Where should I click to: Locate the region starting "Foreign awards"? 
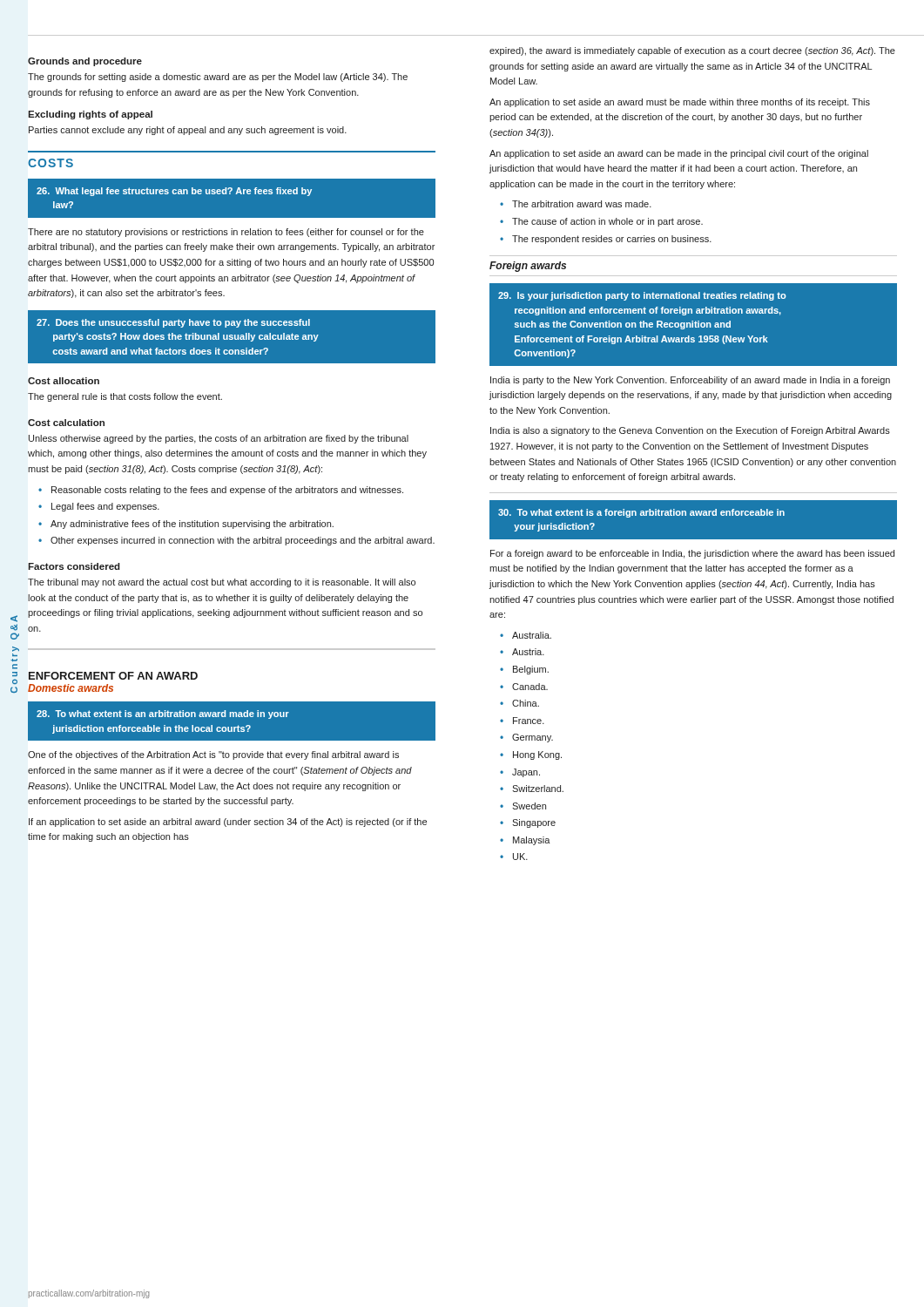point(528,266)
